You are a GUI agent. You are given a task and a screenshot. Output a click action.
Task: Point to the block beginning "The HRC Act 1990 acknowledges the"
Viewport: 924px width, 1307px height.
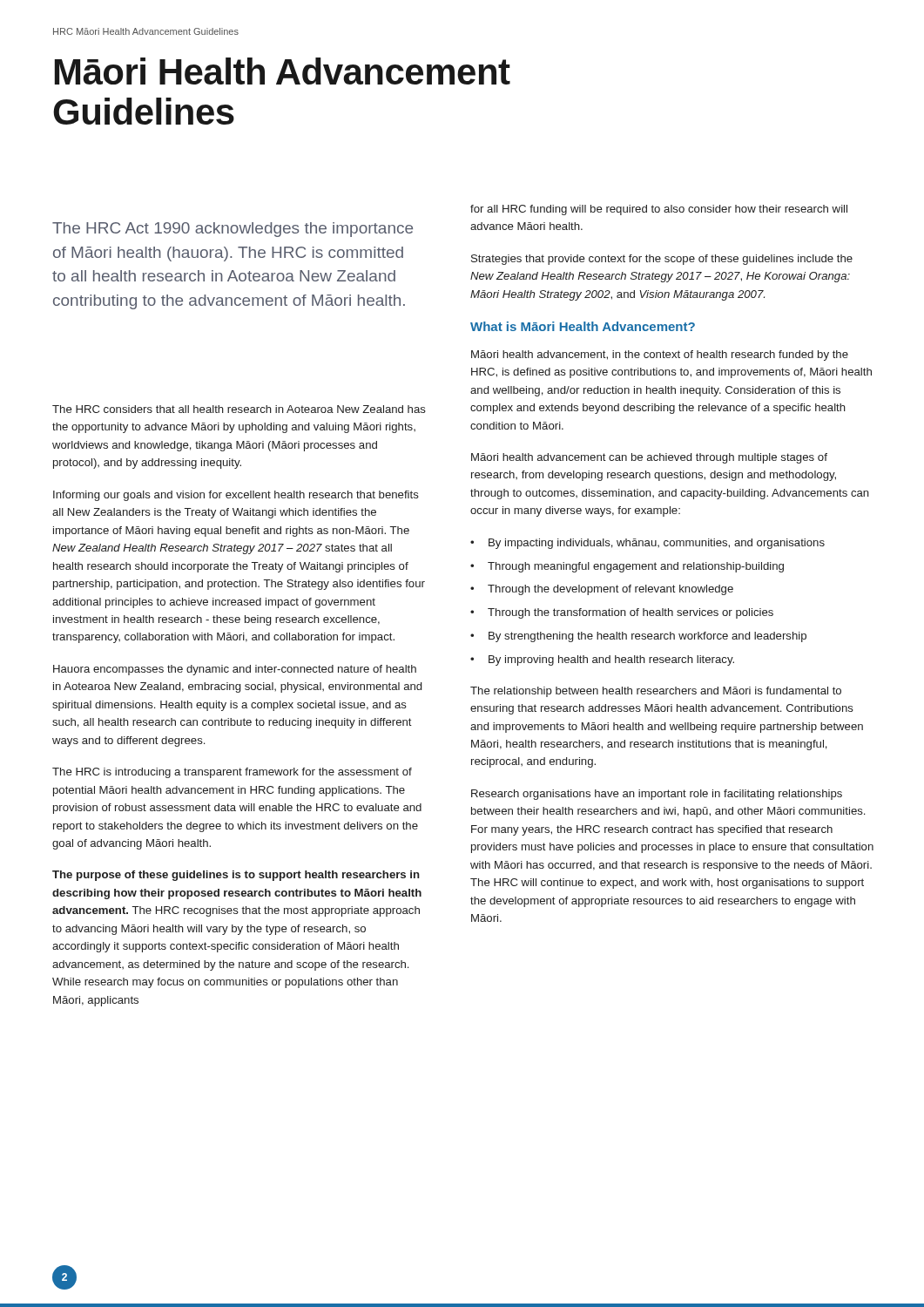pos(233,264)
